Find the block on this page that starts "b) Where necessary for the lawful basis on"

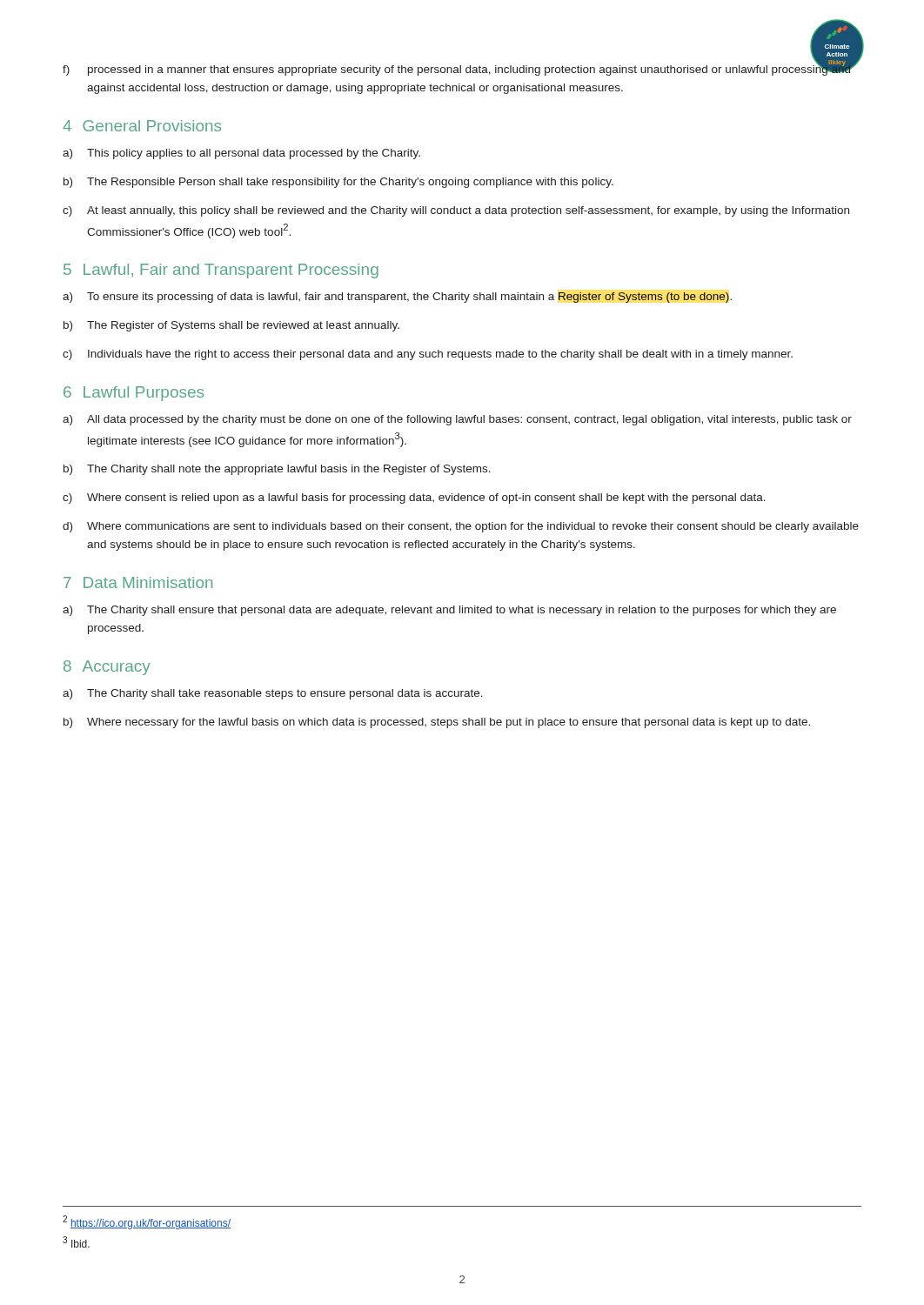coord(437,722)
